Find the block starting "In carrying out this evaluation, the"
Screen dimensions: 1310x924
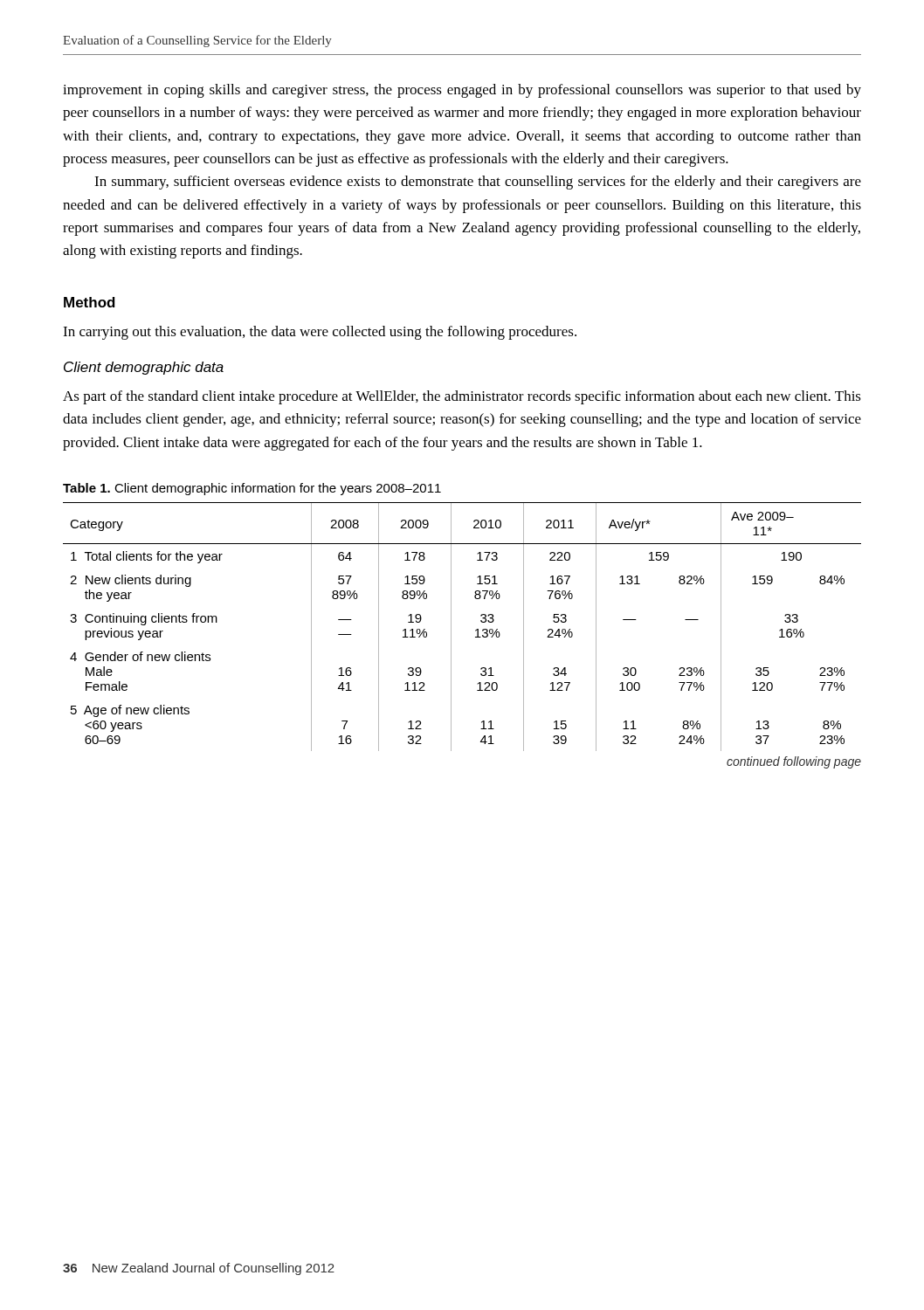point(462,332)
